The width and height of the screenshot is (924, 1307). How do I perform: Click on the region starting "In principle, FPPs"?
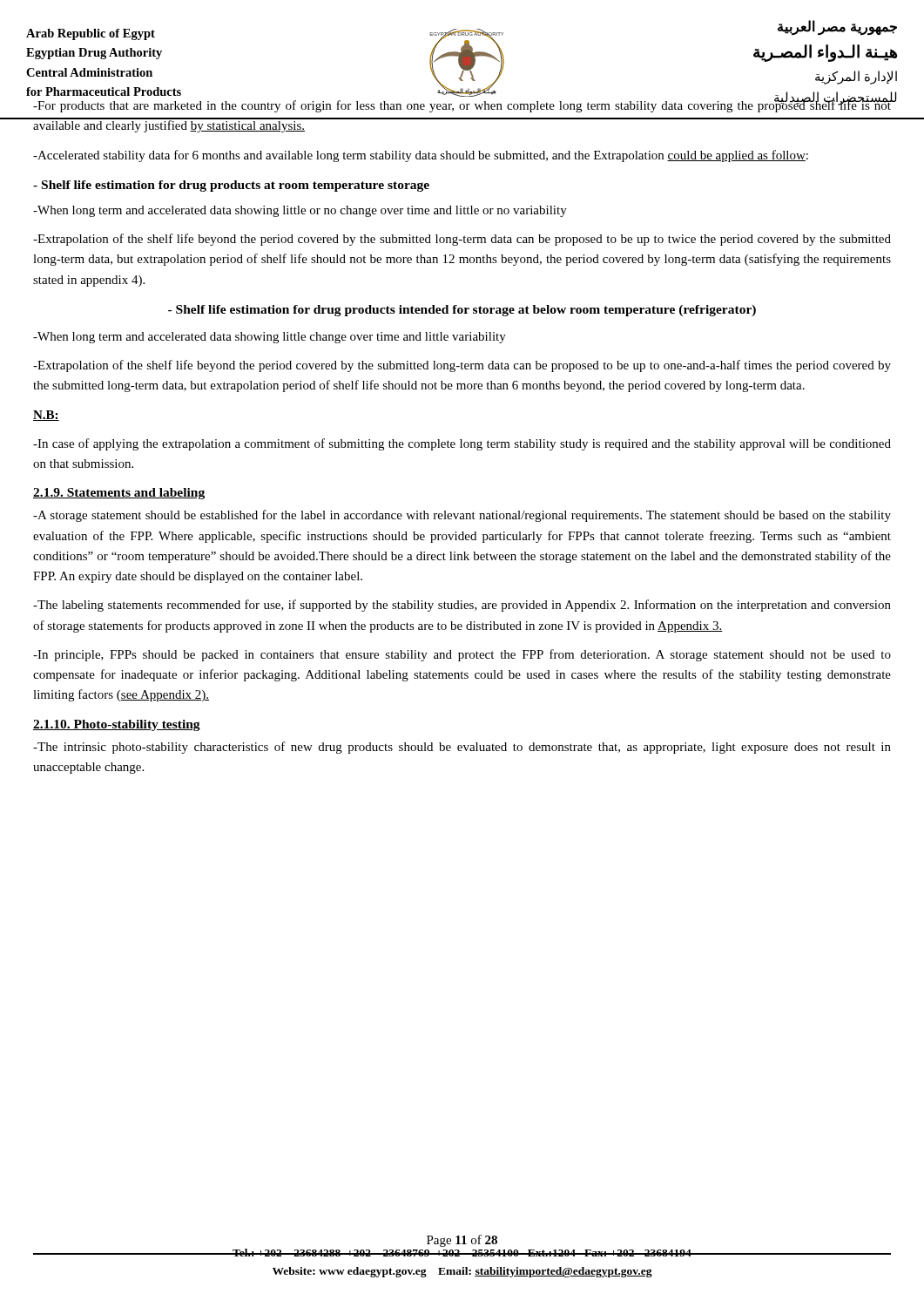(x=462, y=674)
